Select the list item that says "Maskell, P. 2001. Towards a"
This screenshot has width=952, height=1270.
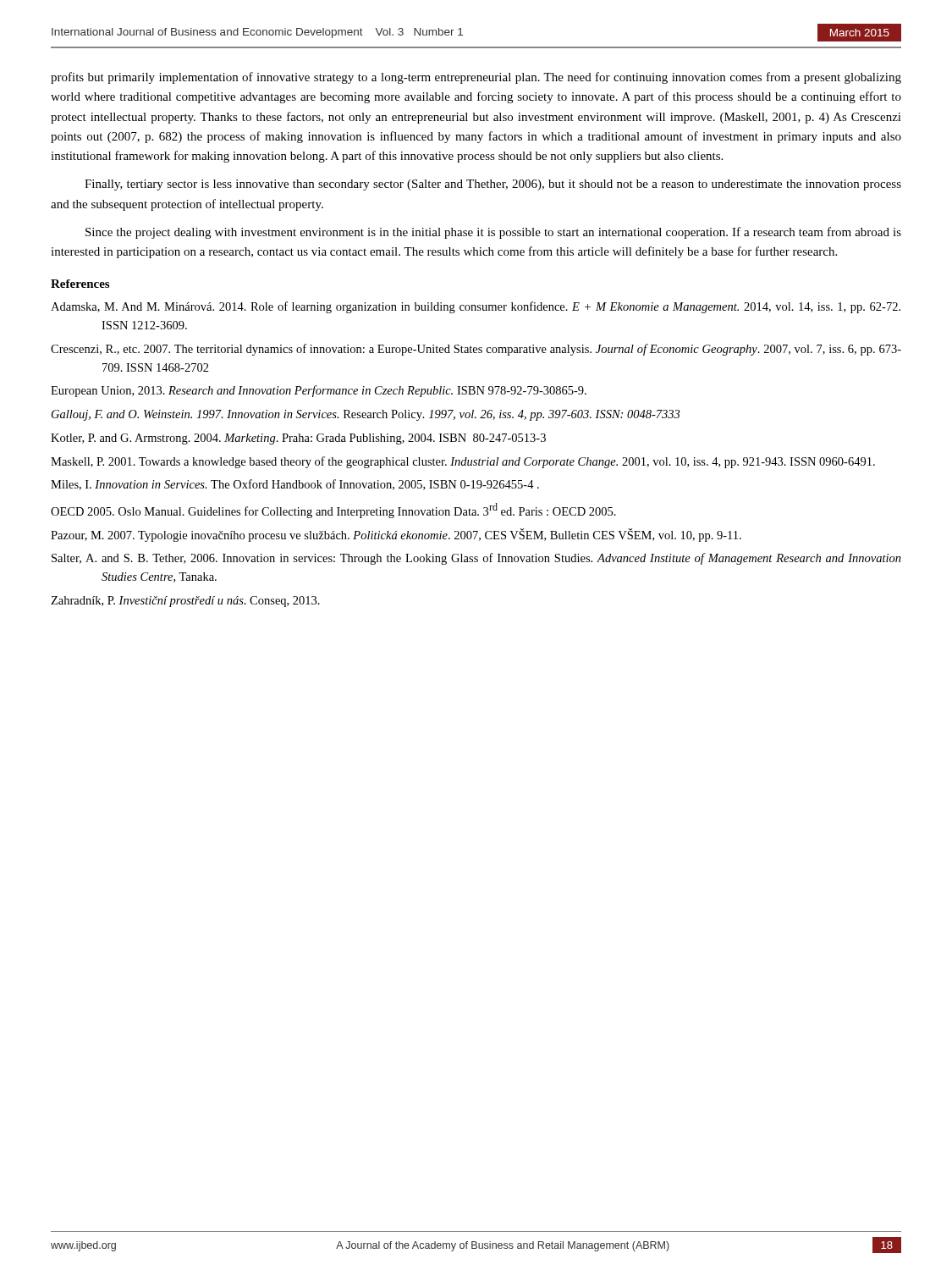pyautogui.click(x=463, y=461)
